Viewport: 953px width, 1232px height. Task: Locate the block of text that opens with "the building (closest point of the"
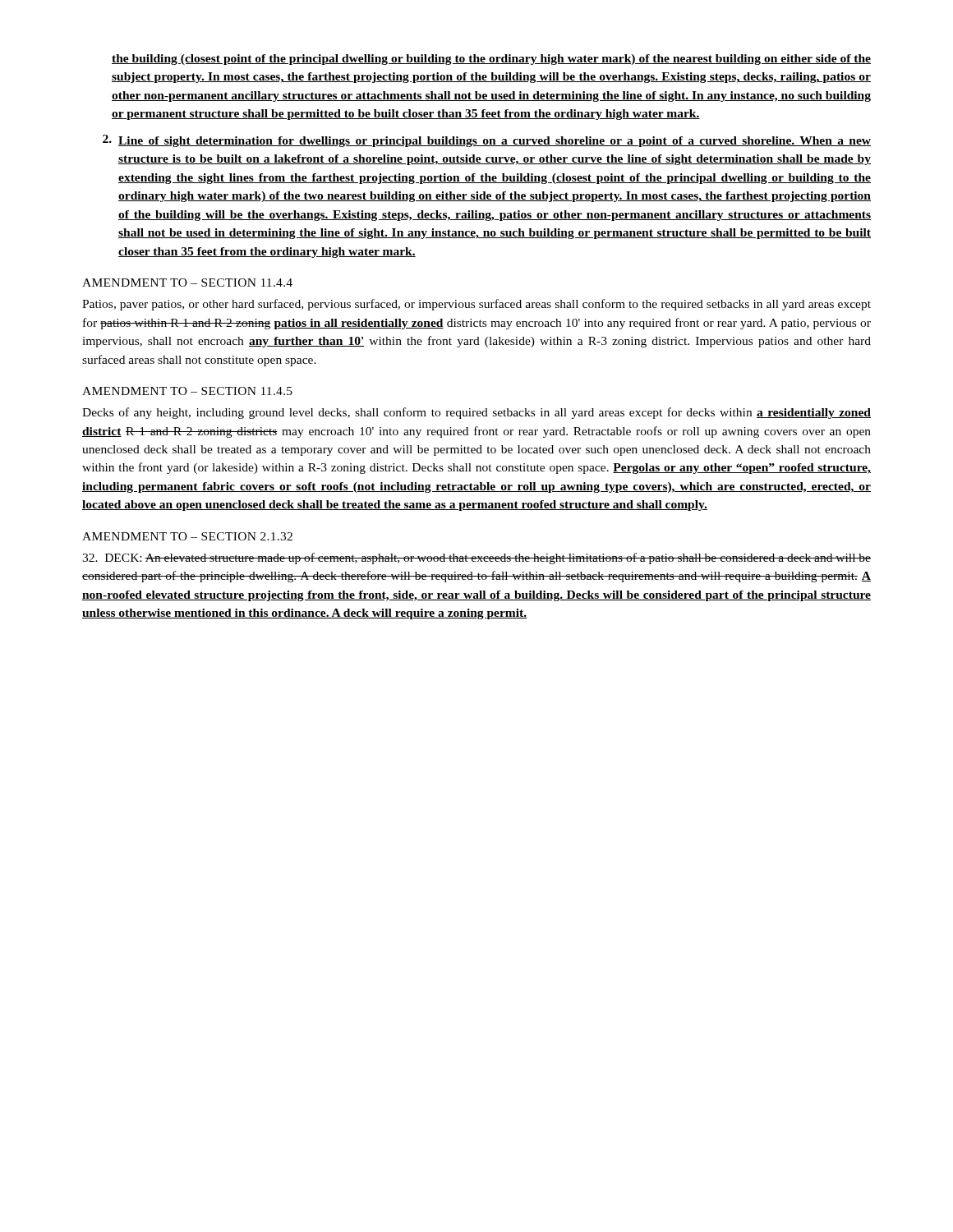tap(491, 86)
